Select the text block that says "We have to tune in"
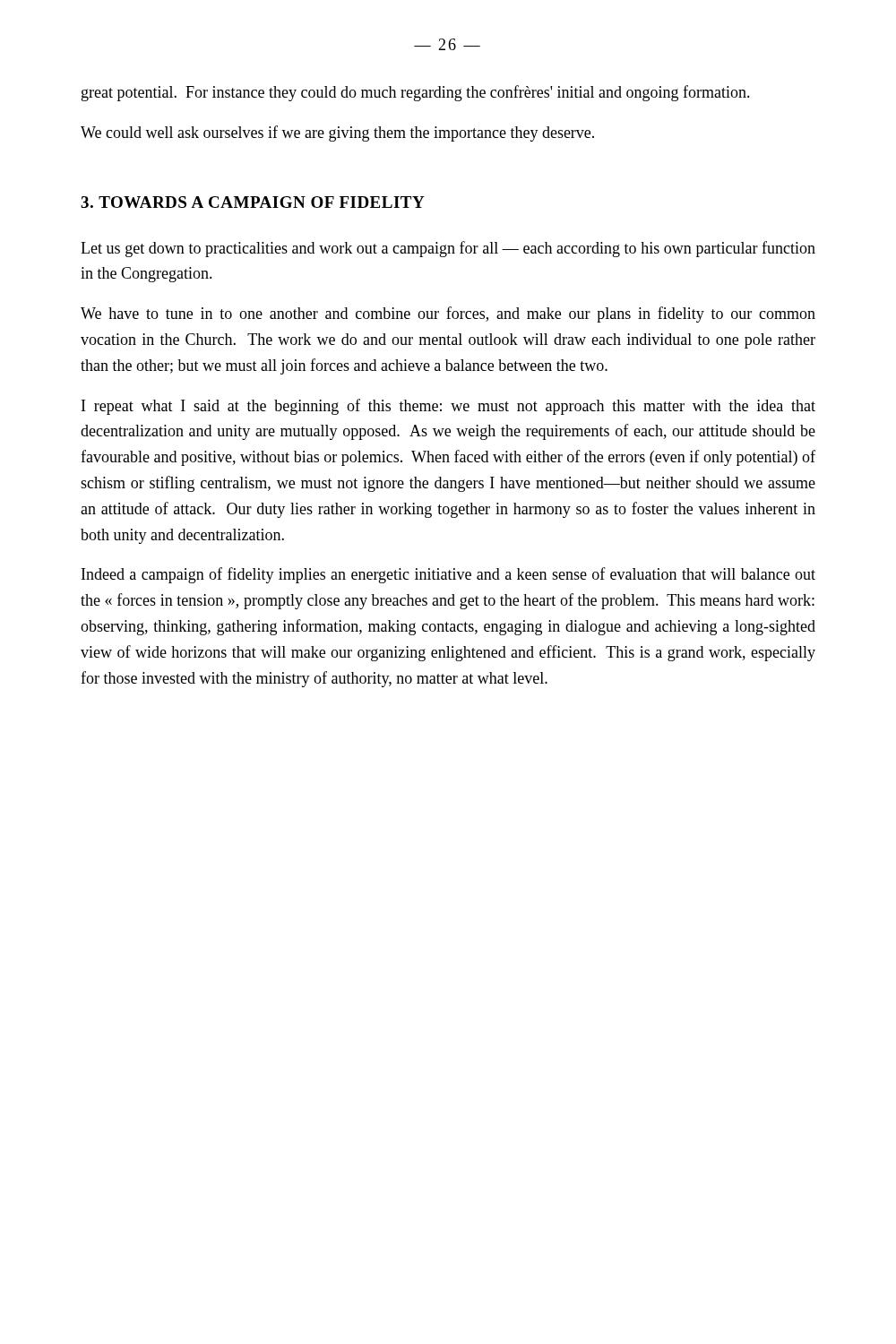Screen dimensions: 1344x896 click(x=448, y=340)
